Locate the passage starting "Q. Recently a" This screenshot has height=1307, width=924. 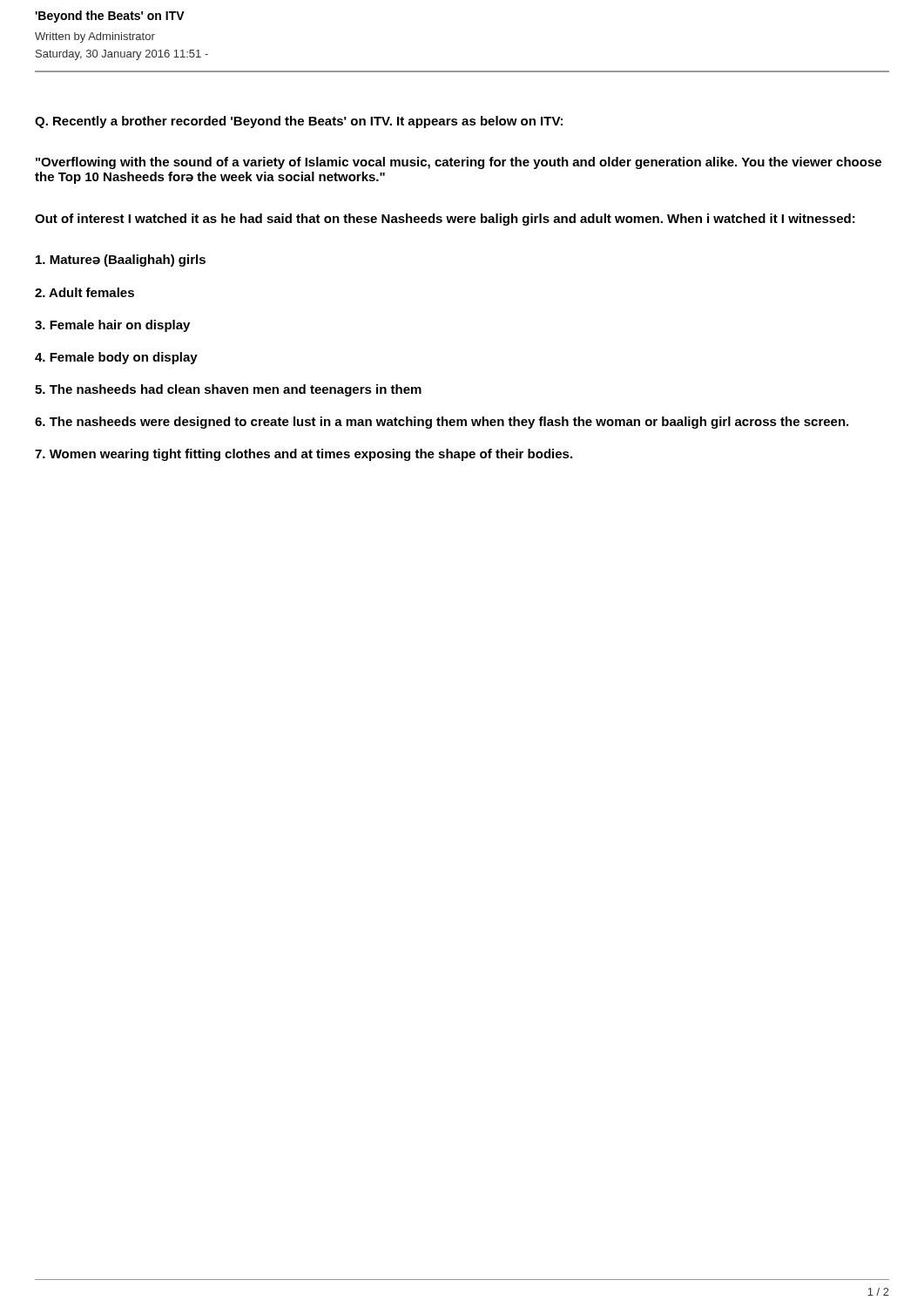(299, 121)
